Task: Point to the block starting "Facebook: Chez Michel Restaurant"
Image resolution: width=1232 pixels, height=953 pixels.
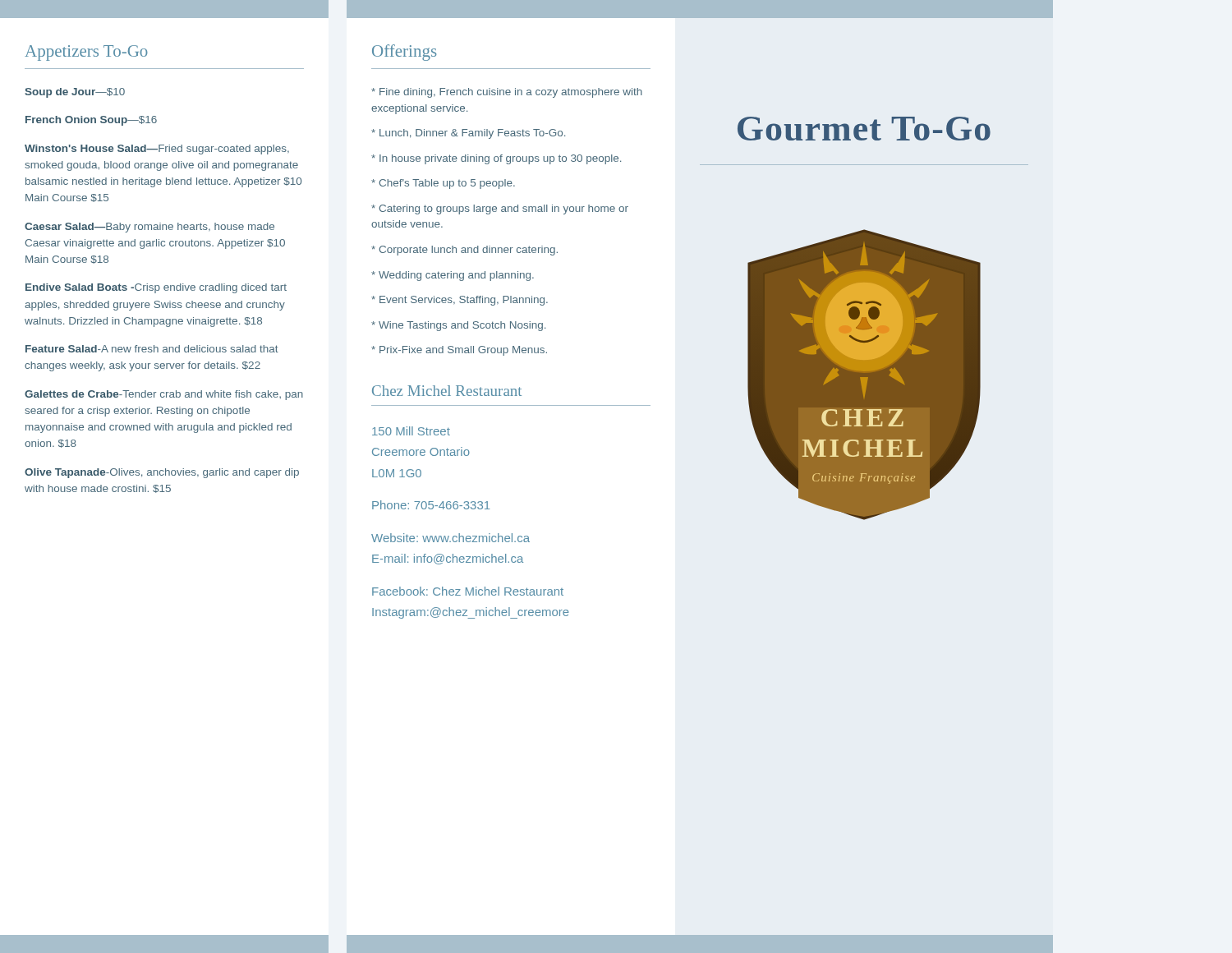Action: 470,601
